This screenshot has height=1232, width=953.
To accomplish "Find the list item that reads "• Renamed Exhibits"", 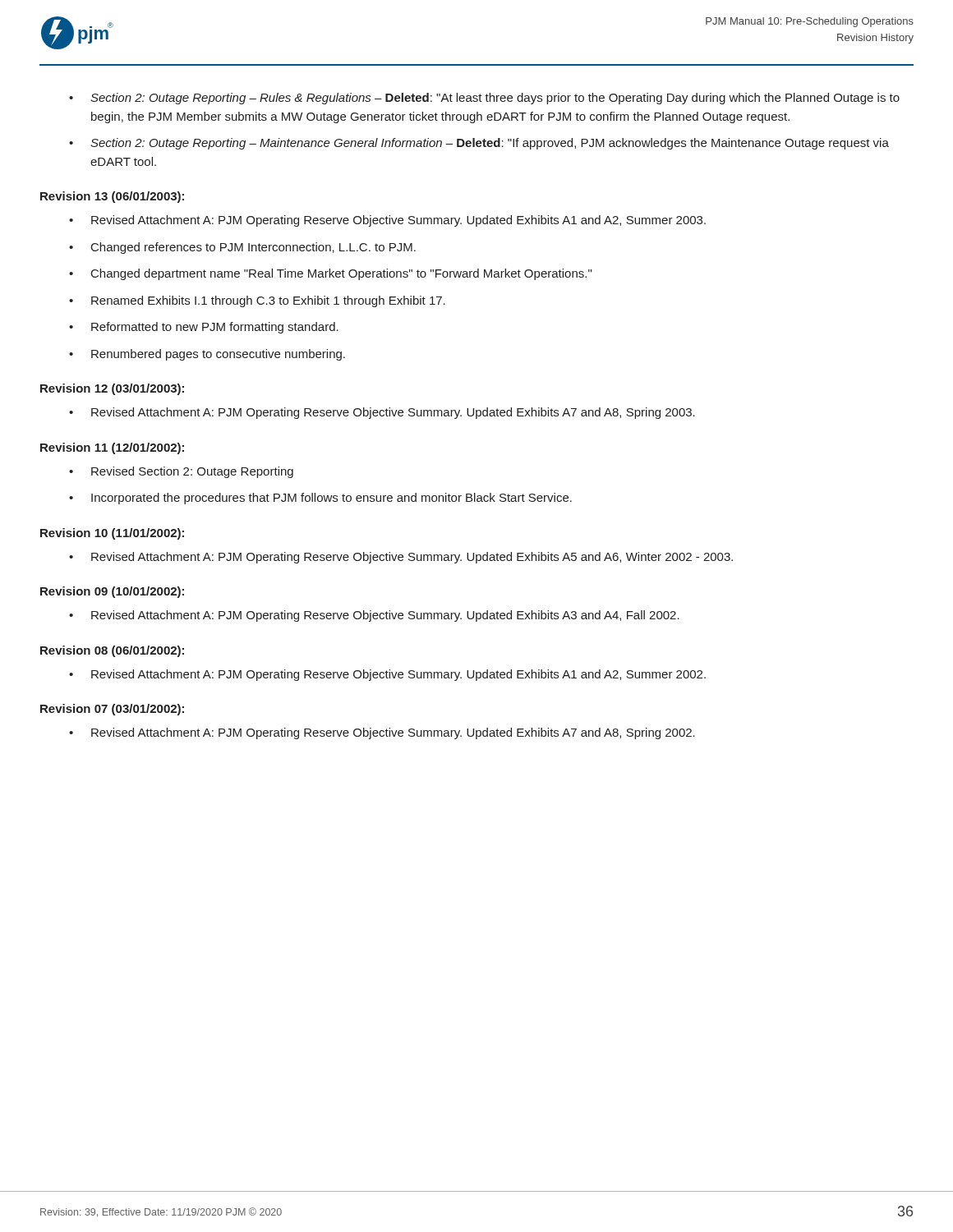I will pyautogui.click(x=257, y=301).
